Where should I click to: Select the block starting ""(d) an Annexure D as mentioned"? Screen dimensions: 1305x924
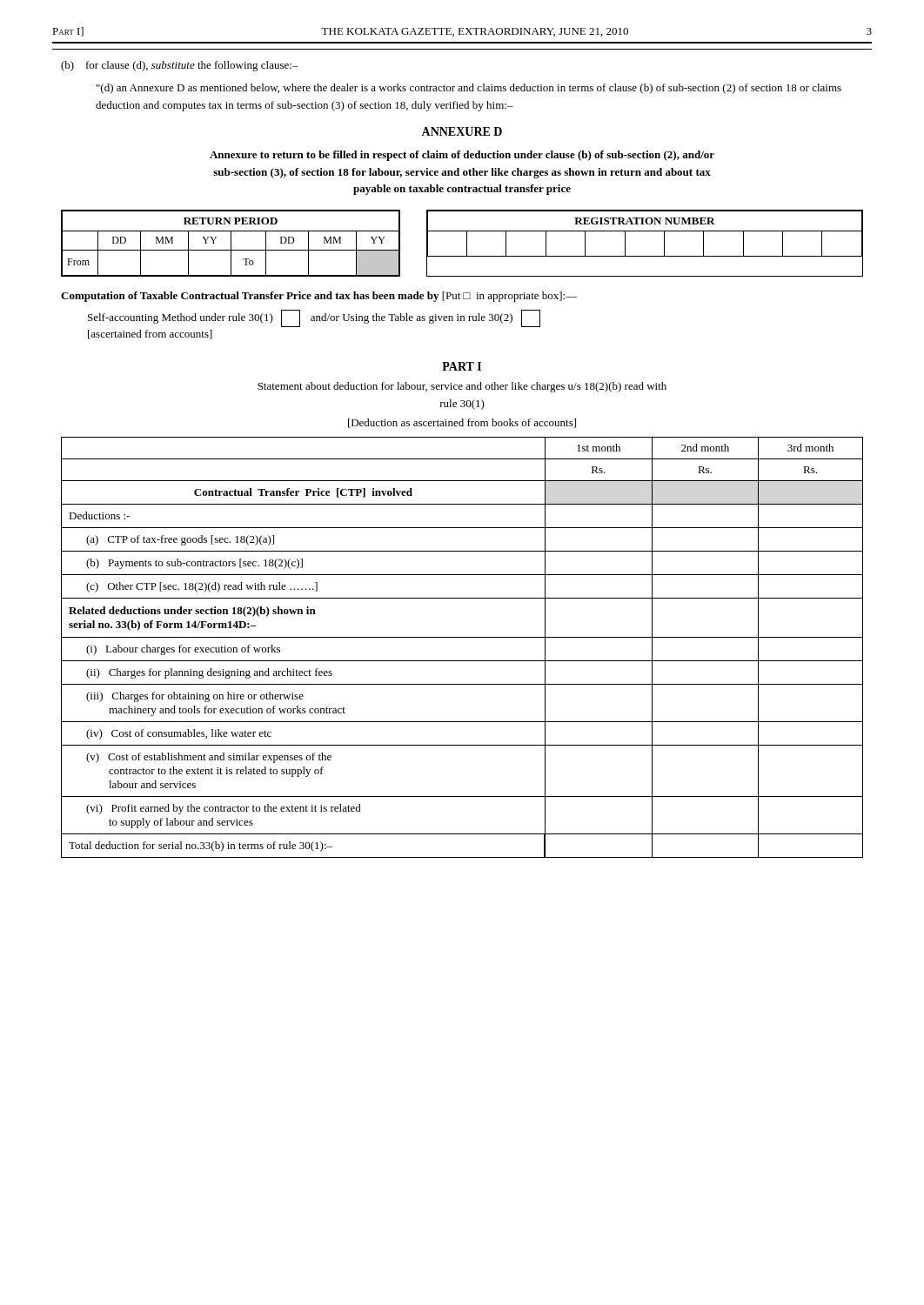tap(469, 96)
